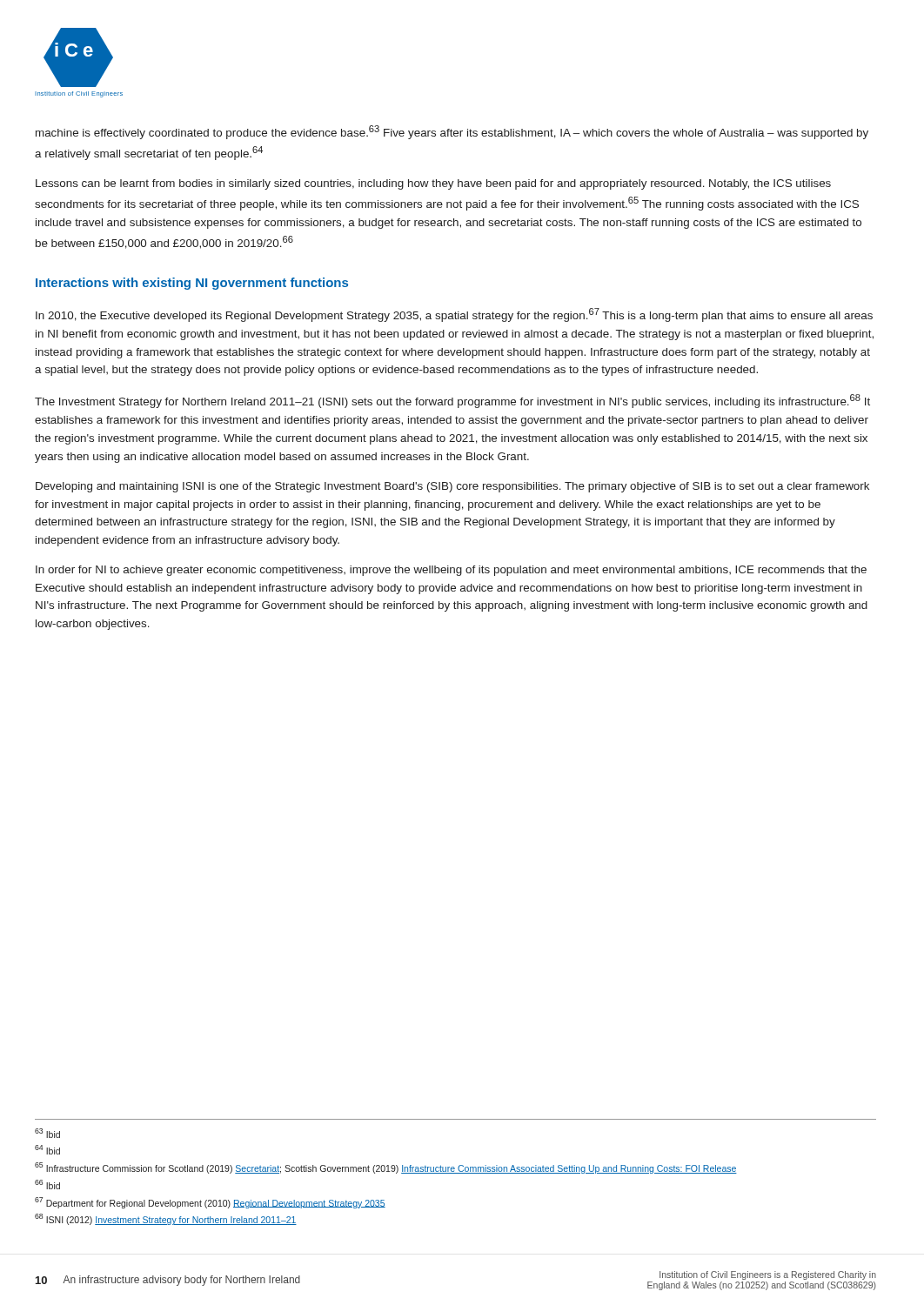This screenshot has width=924, height=1305.
Task: Where is the passage that starts "machine is effectively coordinated to produce"?
Action: [455, 143]
